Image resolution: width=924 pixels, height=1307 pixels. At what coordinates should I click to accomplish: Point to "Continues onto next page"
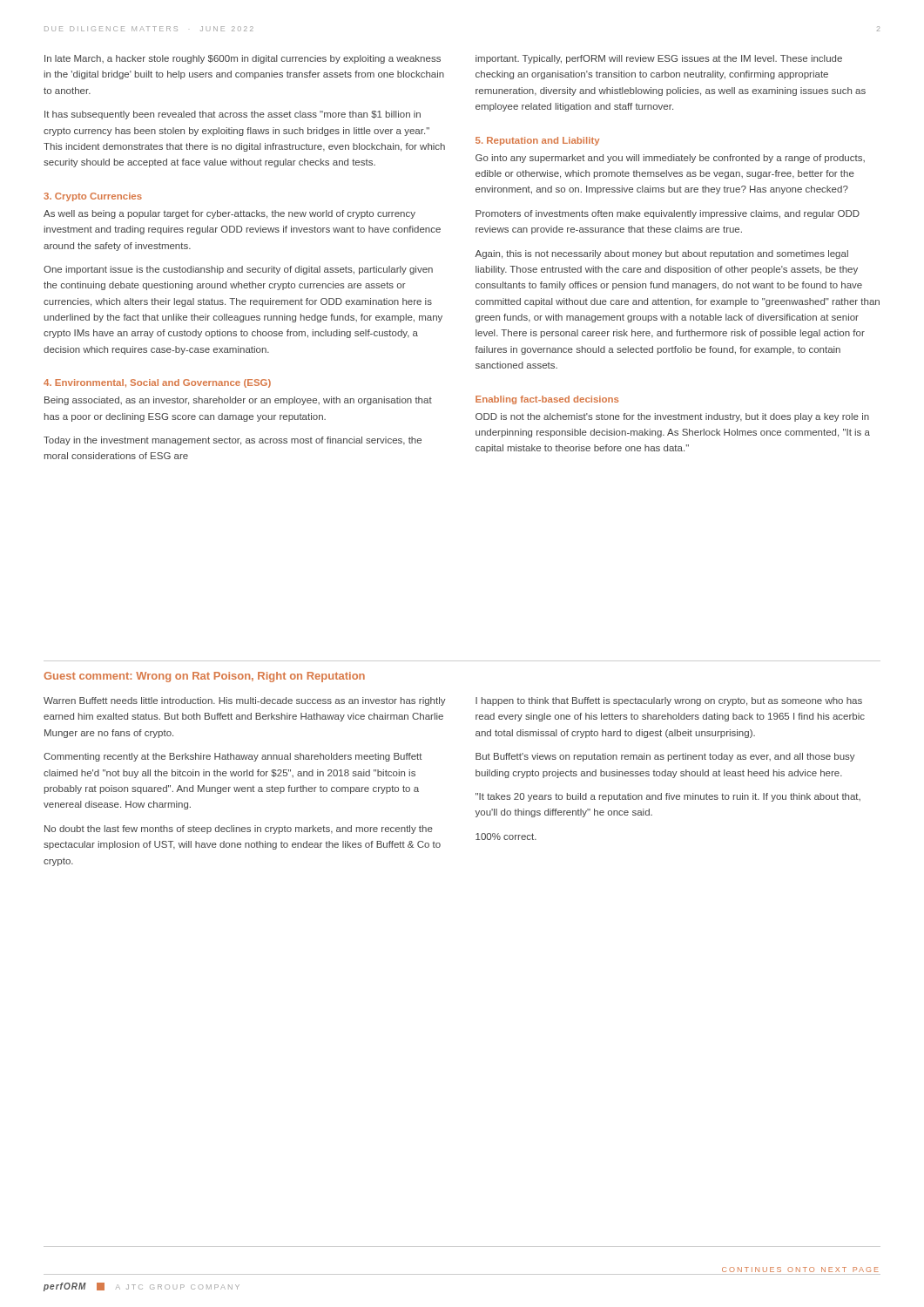pos(801,1270)
